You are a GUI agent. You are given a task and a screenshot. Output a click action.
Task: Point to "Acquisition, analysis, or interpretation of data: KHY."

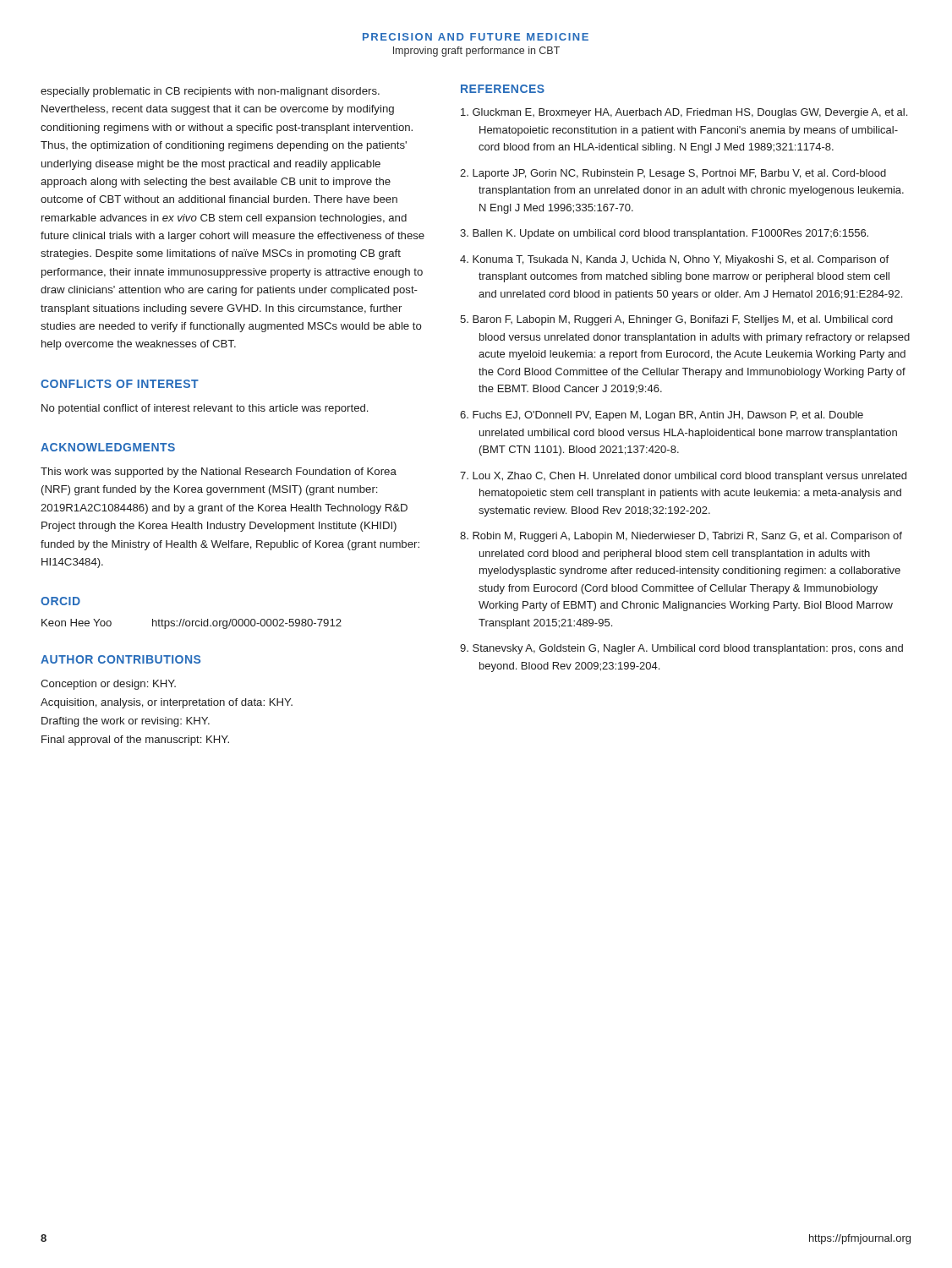tap(167, 702)
